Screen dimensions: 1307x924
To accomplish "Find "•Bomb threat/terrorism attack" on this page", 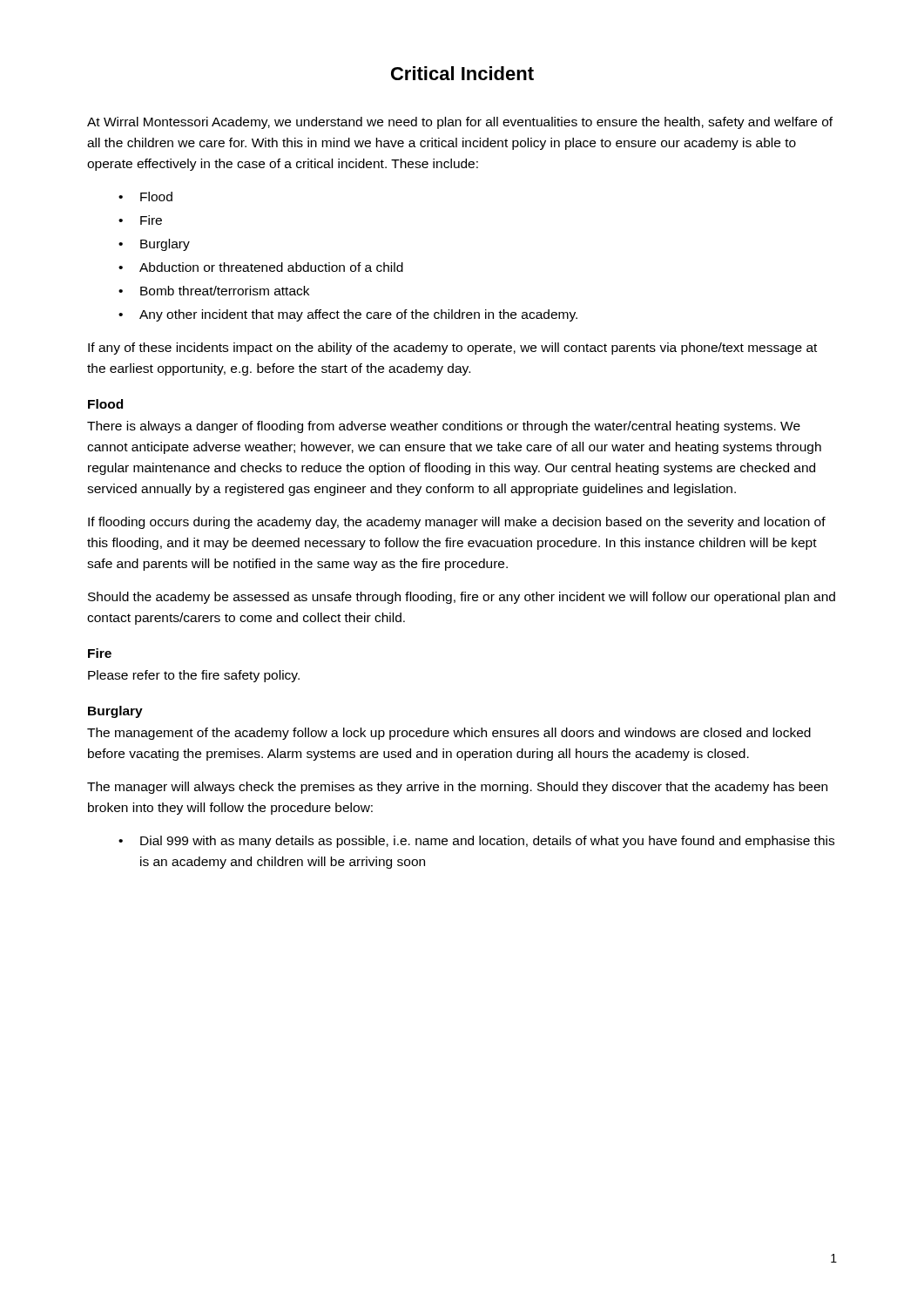I will tap(214, 291).
